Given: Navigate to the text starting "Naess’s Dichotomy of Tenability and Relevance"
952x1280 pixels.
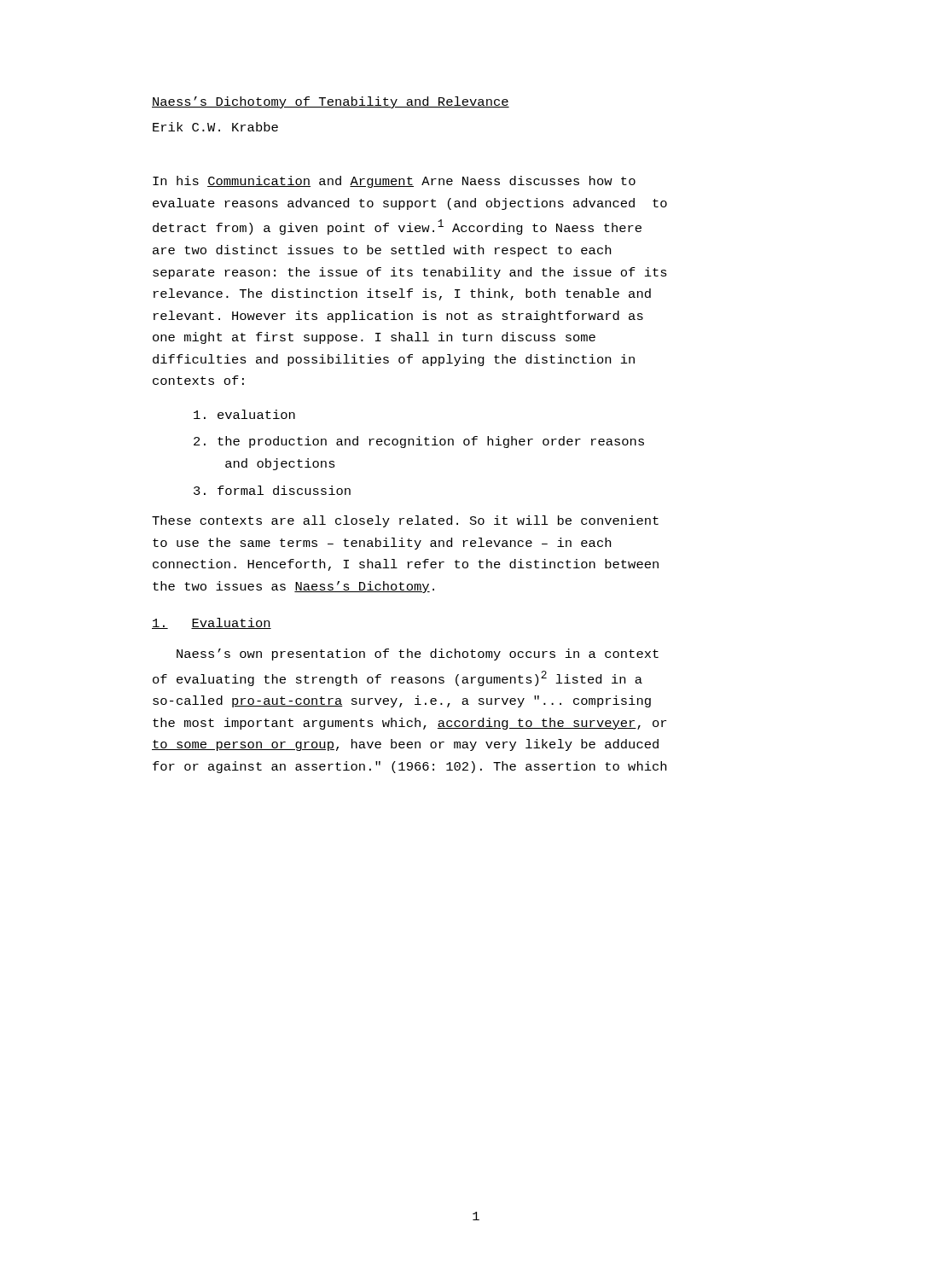Looking at the screenshot, I should pos(330,102).
